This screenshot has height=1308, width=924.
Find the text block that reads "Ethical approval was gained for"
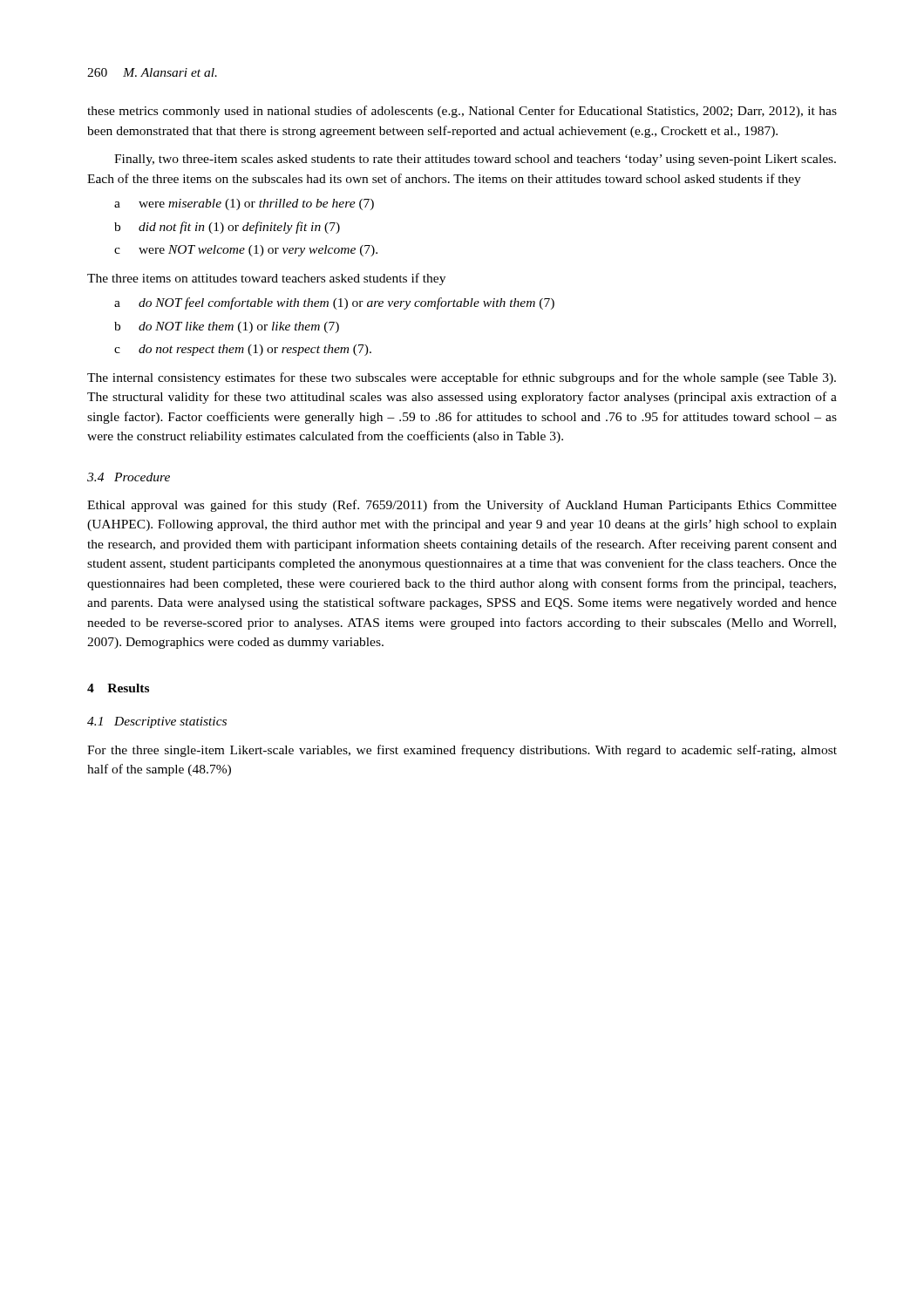[462, 574]
